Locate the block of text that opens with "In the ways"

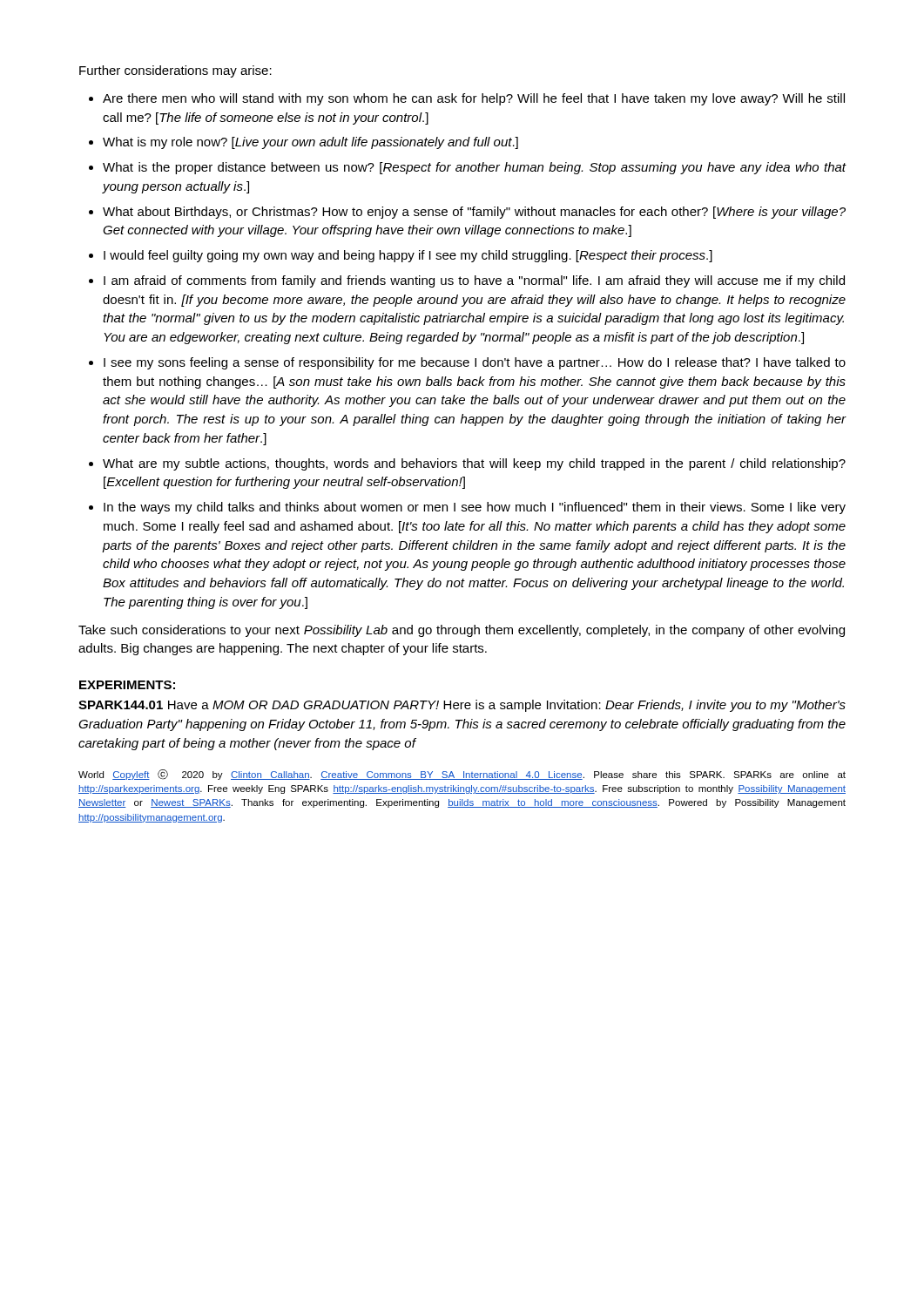(474, 554)
